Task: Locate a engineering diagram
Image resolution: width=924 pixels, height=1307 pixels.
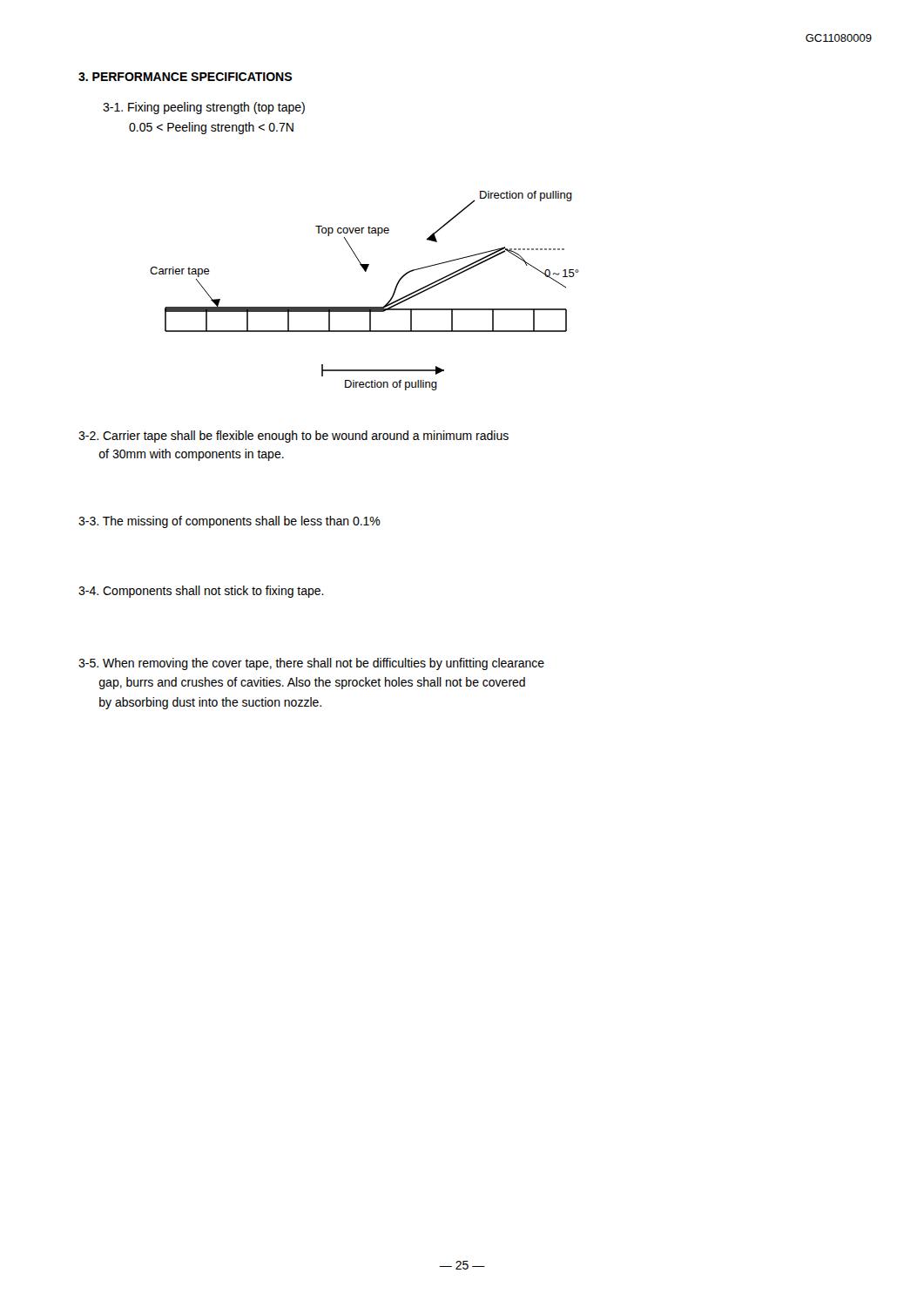Action: pyautogui.click(x=348, y=271)
